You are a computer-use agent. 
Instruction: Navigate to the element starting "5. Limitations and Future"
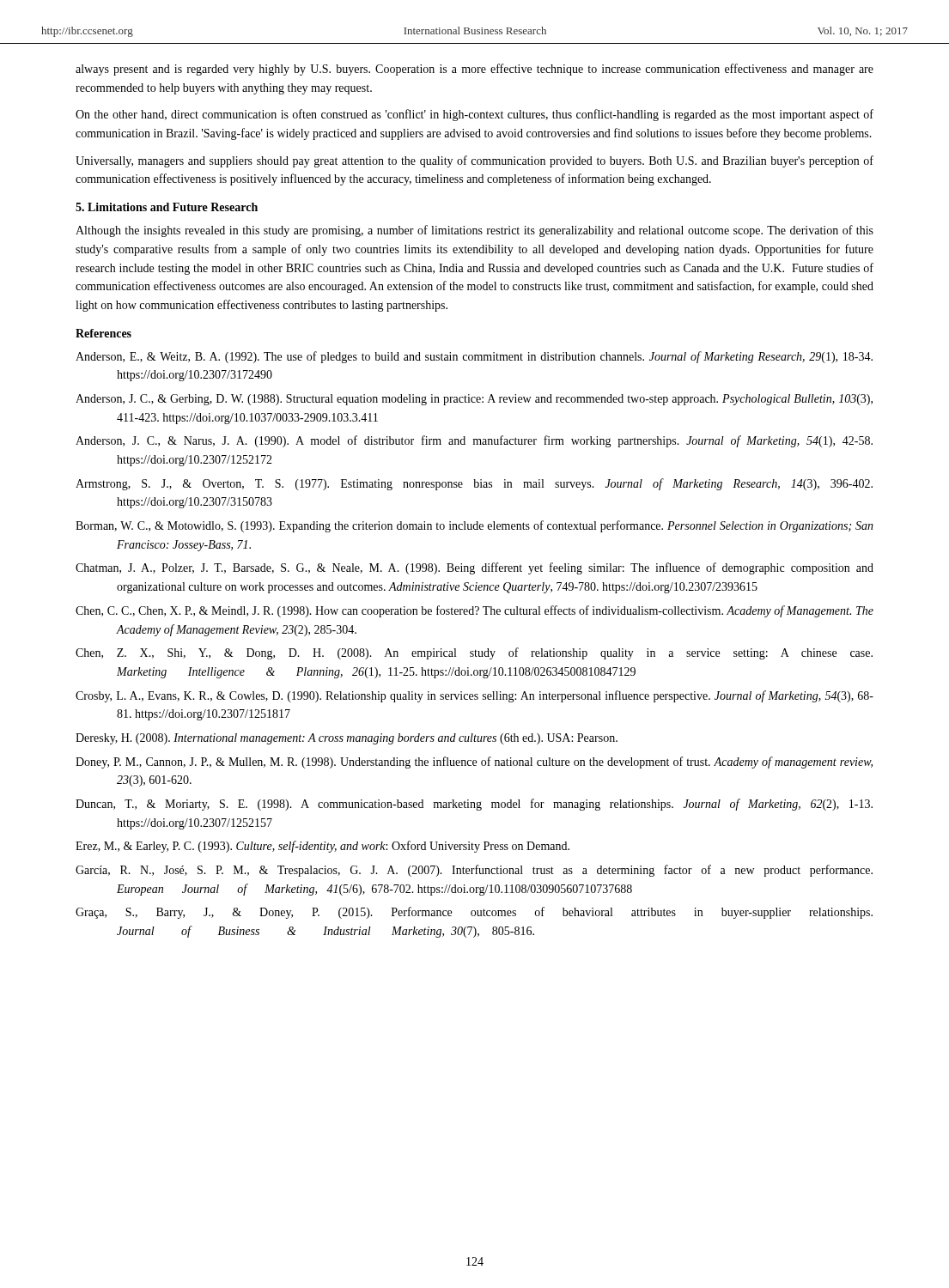[167, 207]
